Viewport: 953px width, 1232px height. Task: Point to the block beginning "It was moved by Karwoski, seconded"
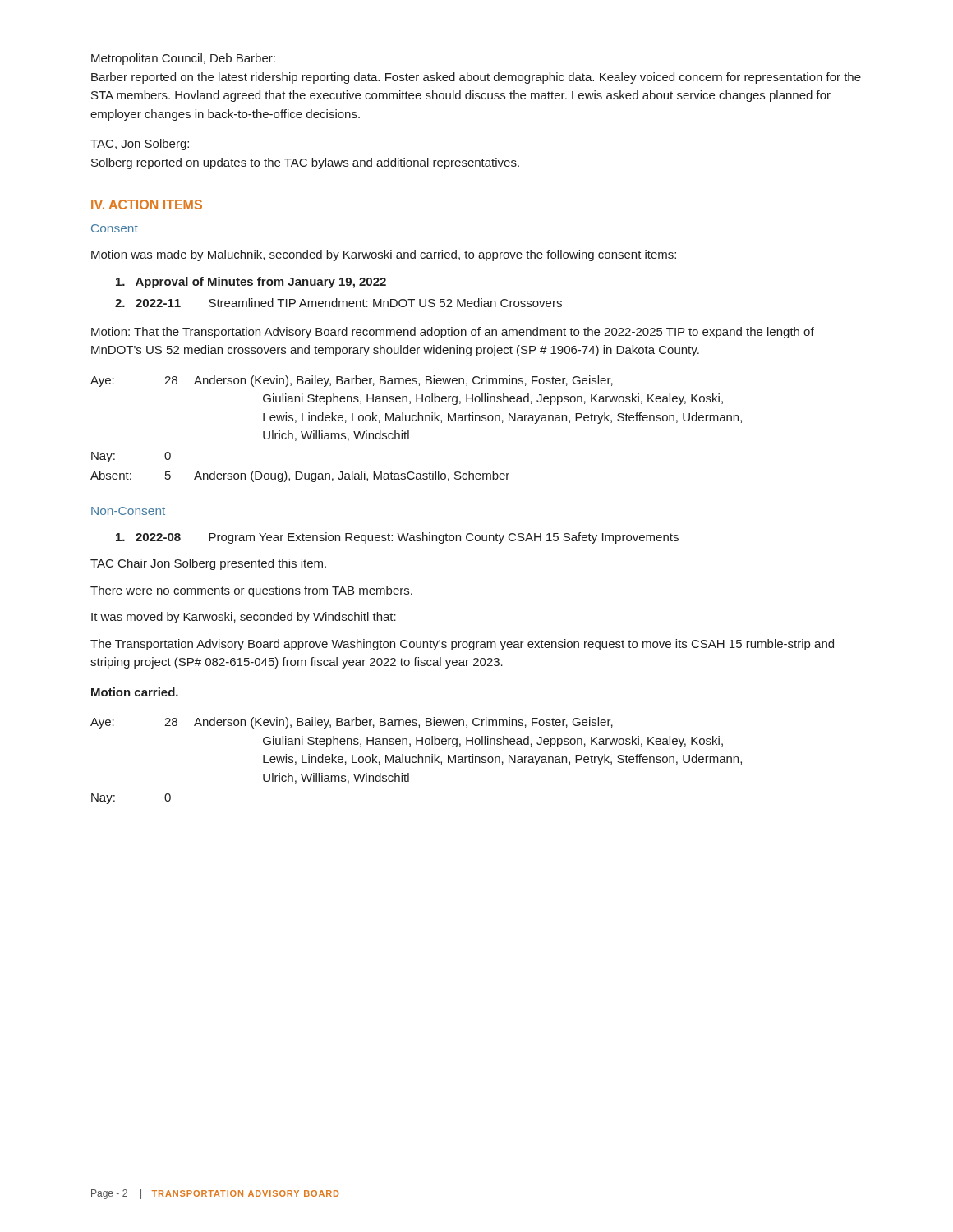pyautogui.click(x=243, y=616)
